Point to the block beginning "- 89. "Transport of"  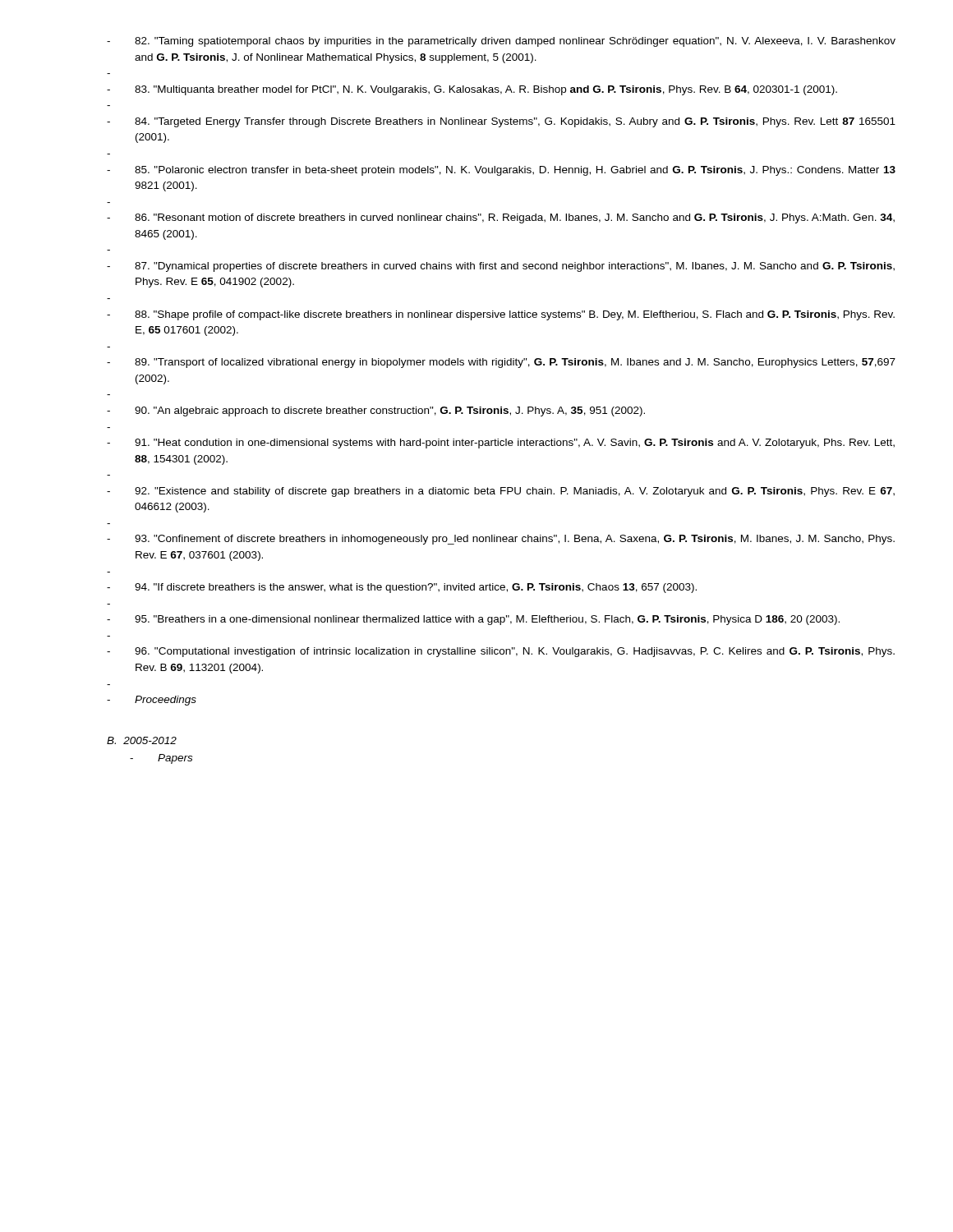[501, 370]
